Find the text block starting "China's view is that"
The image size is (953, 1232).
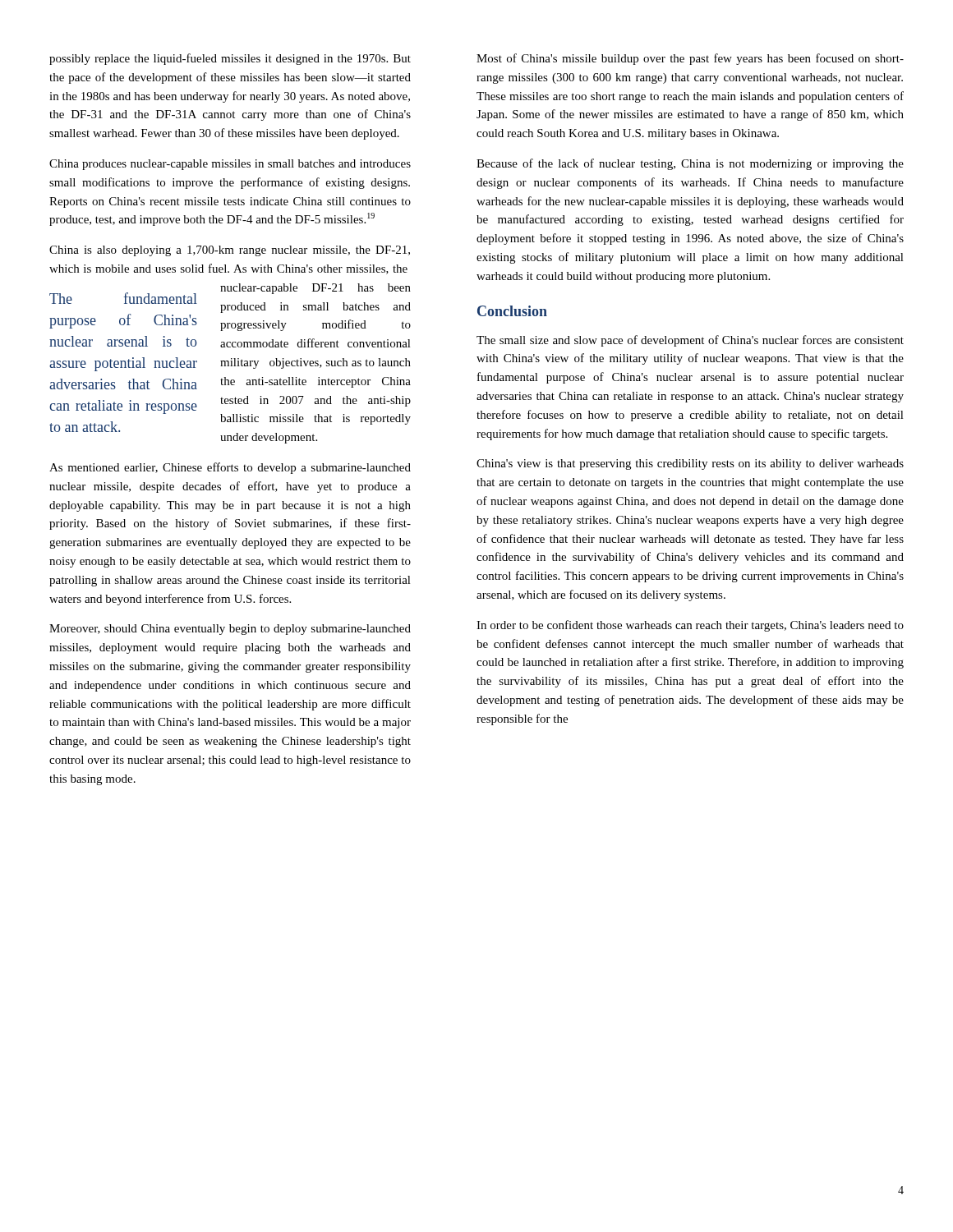pyautogui.click(x=690, y=529)
